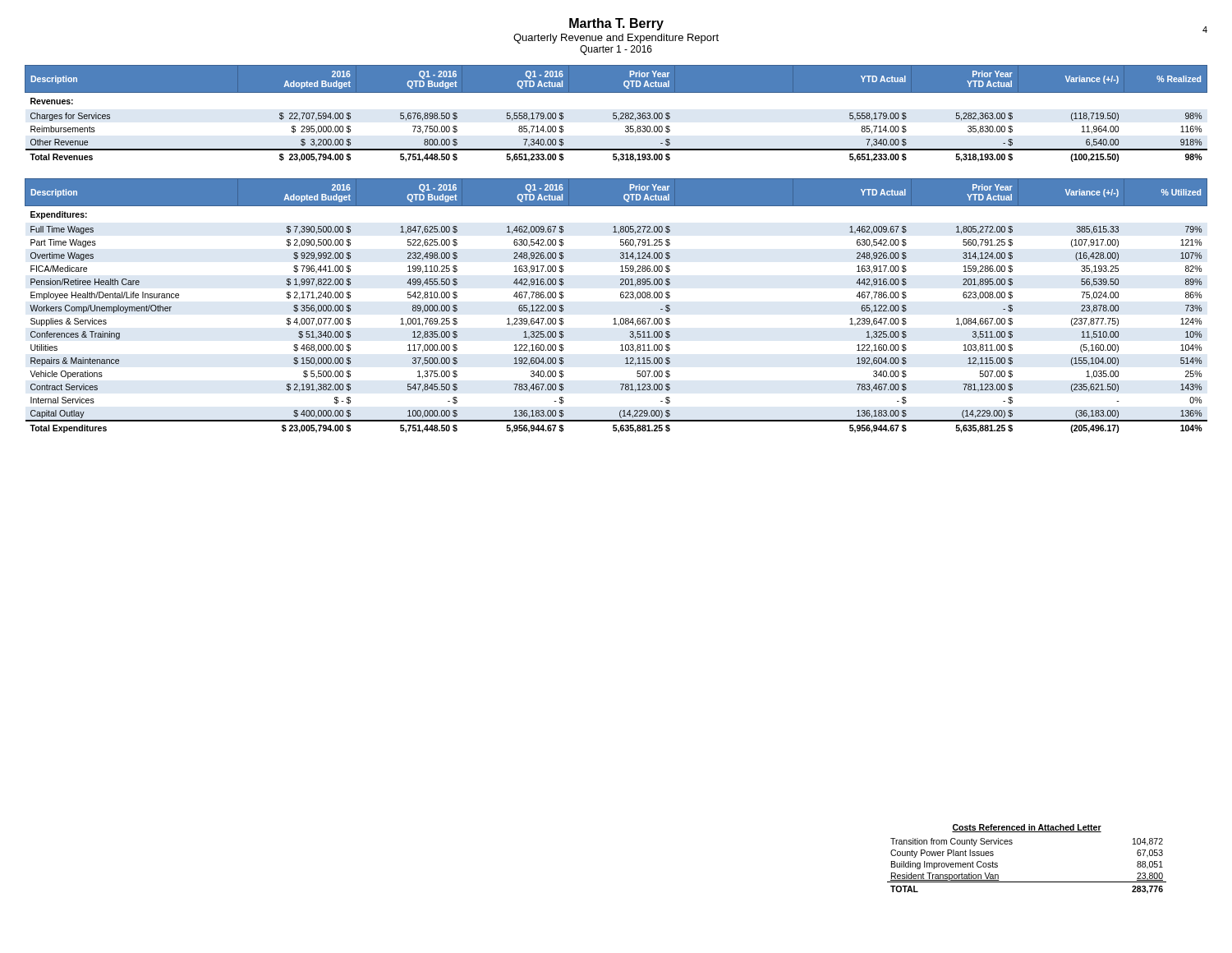Click on the text starting "Quarterly Revenue and Expenditure Report"
The width and height of the screenshot is (1232, 953).
tap(616, 37)
